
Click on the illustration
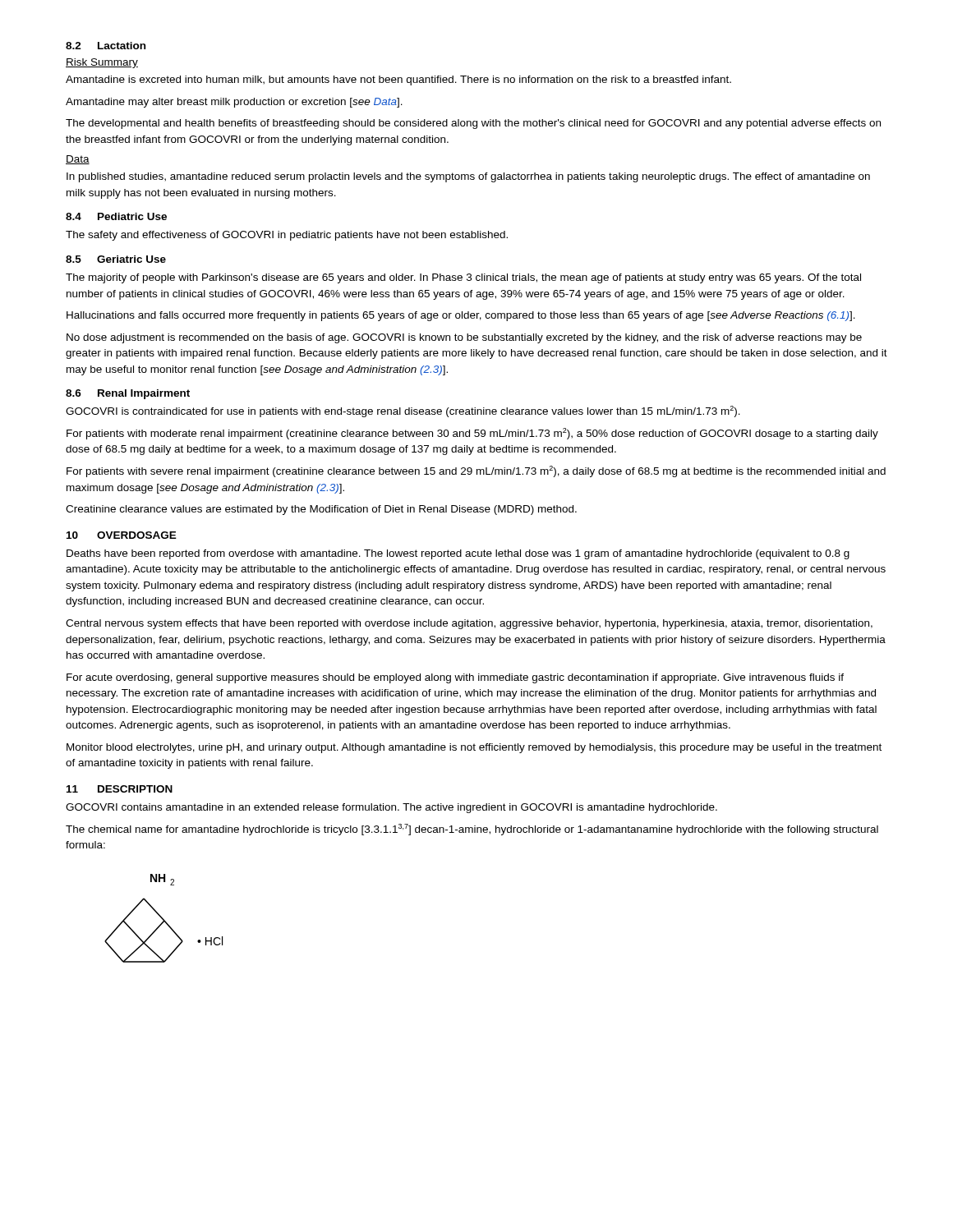coord(172,930)
